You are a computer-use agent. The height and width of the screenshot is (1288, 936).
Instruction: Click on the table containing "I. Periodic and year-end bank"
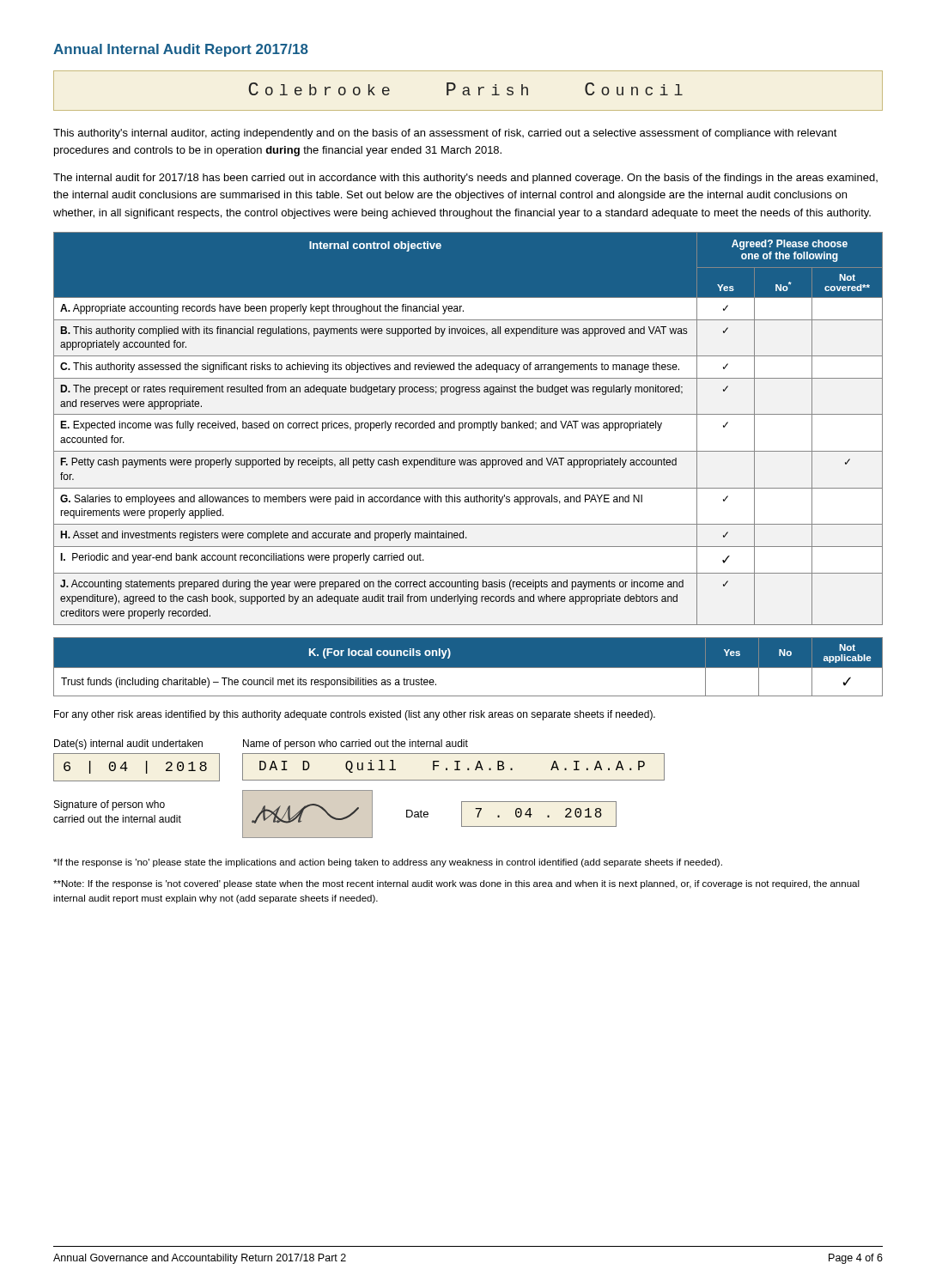click(468, 428)
